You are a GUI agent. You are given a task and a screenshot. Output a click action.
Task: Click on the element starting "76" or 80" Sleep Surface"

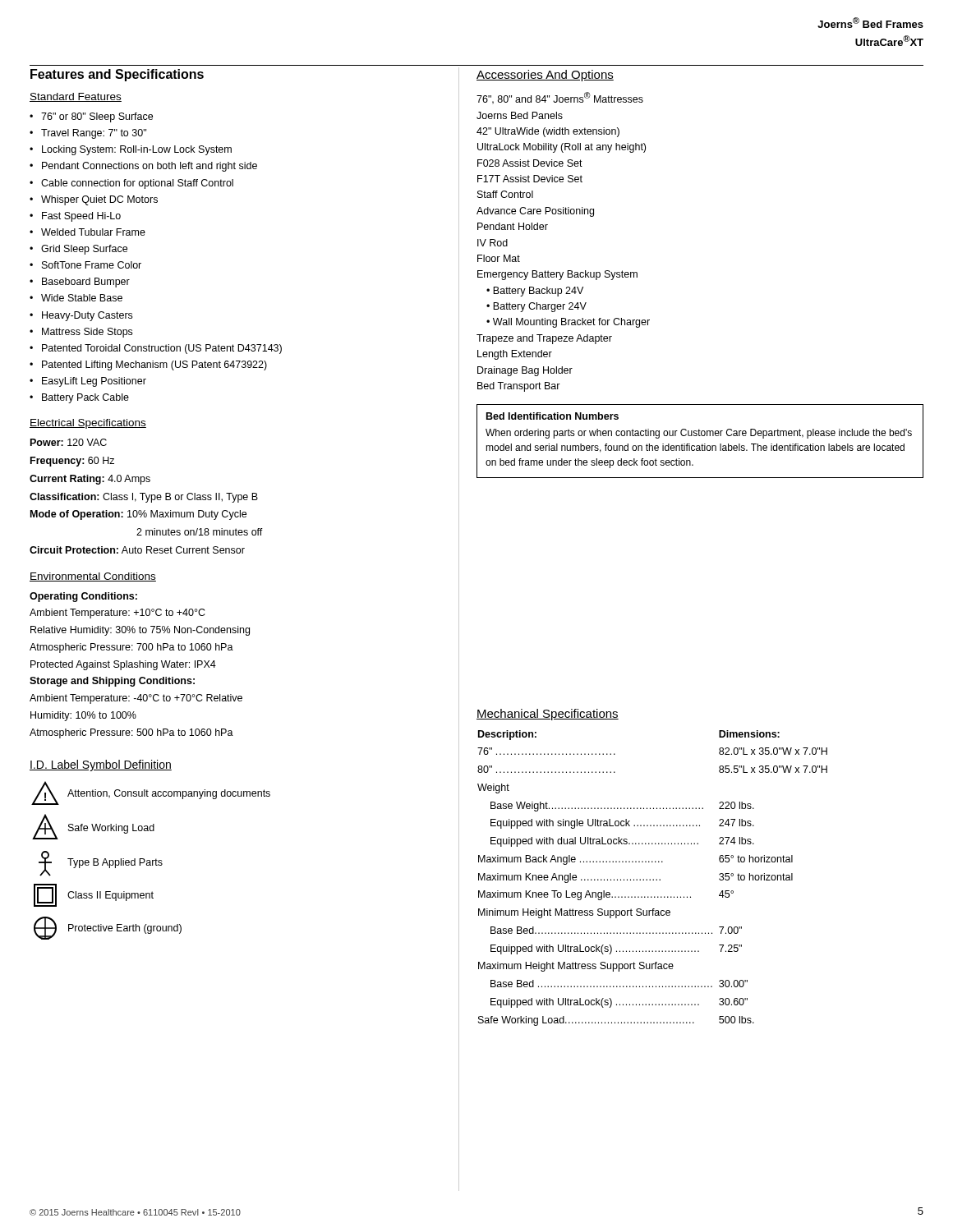[x=97, y=117]
